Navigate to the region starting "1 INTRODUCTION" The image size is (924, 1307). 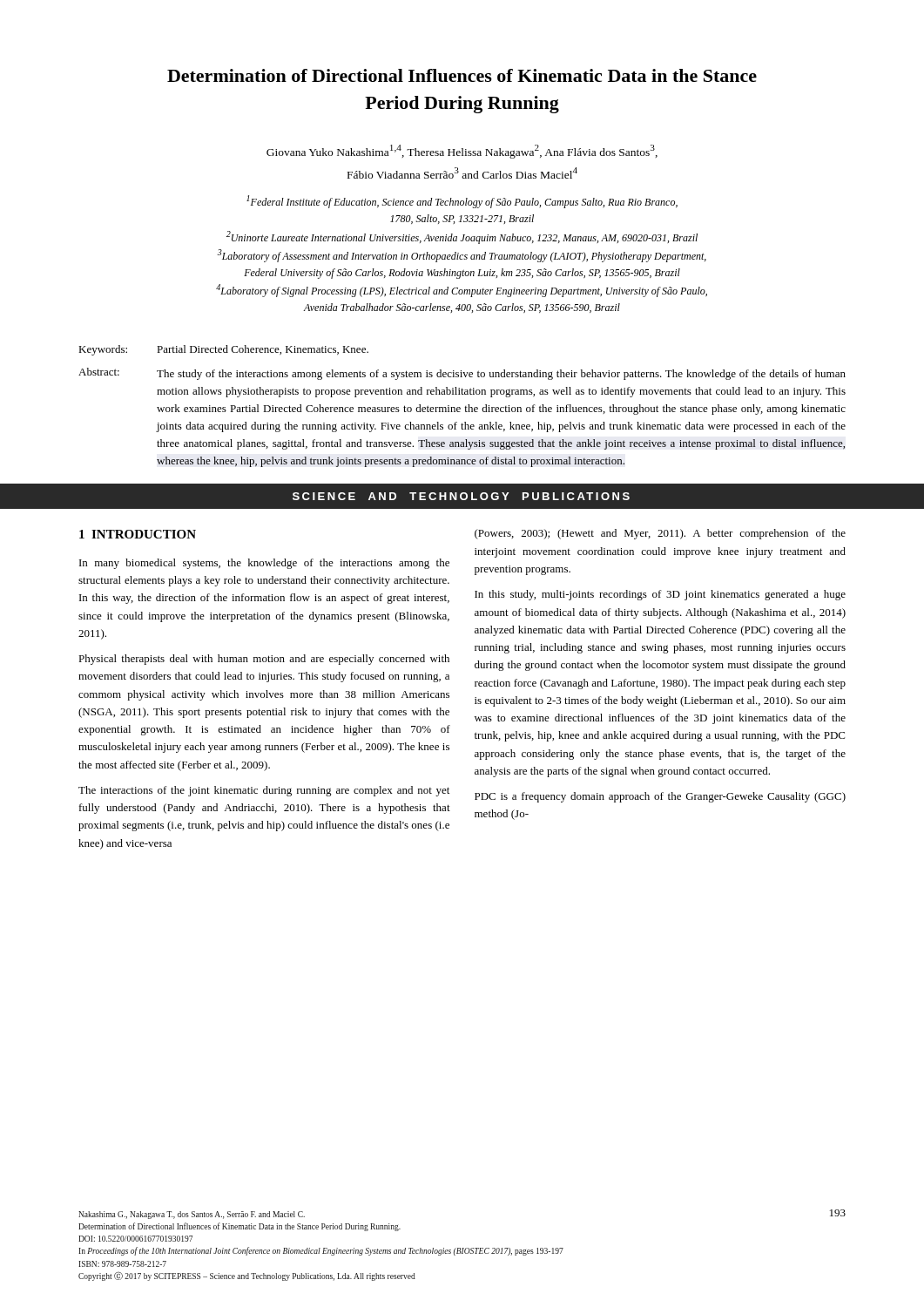tap(137, 534)
